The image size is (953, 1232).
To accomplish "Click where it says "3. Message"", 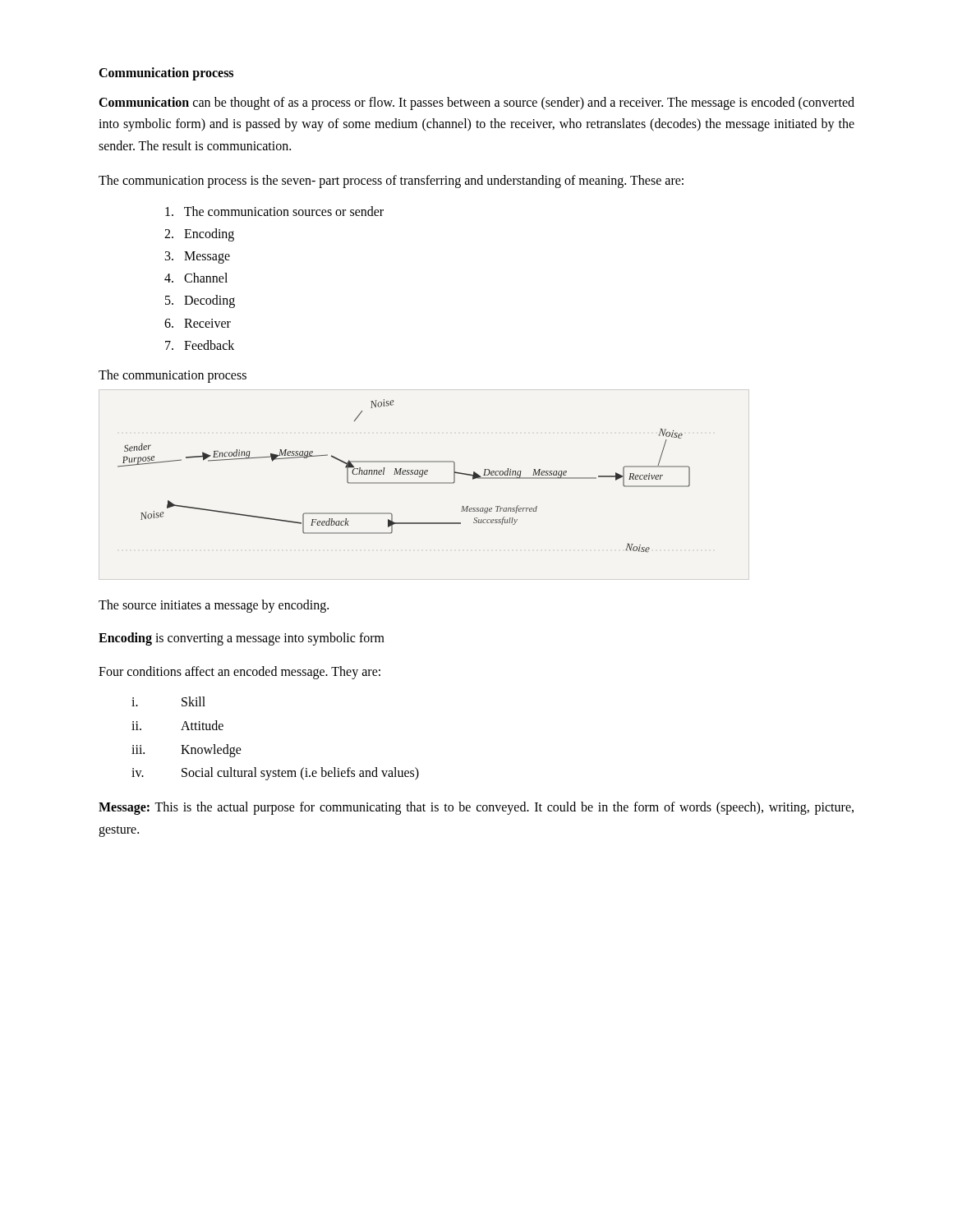I will [197, 256].
